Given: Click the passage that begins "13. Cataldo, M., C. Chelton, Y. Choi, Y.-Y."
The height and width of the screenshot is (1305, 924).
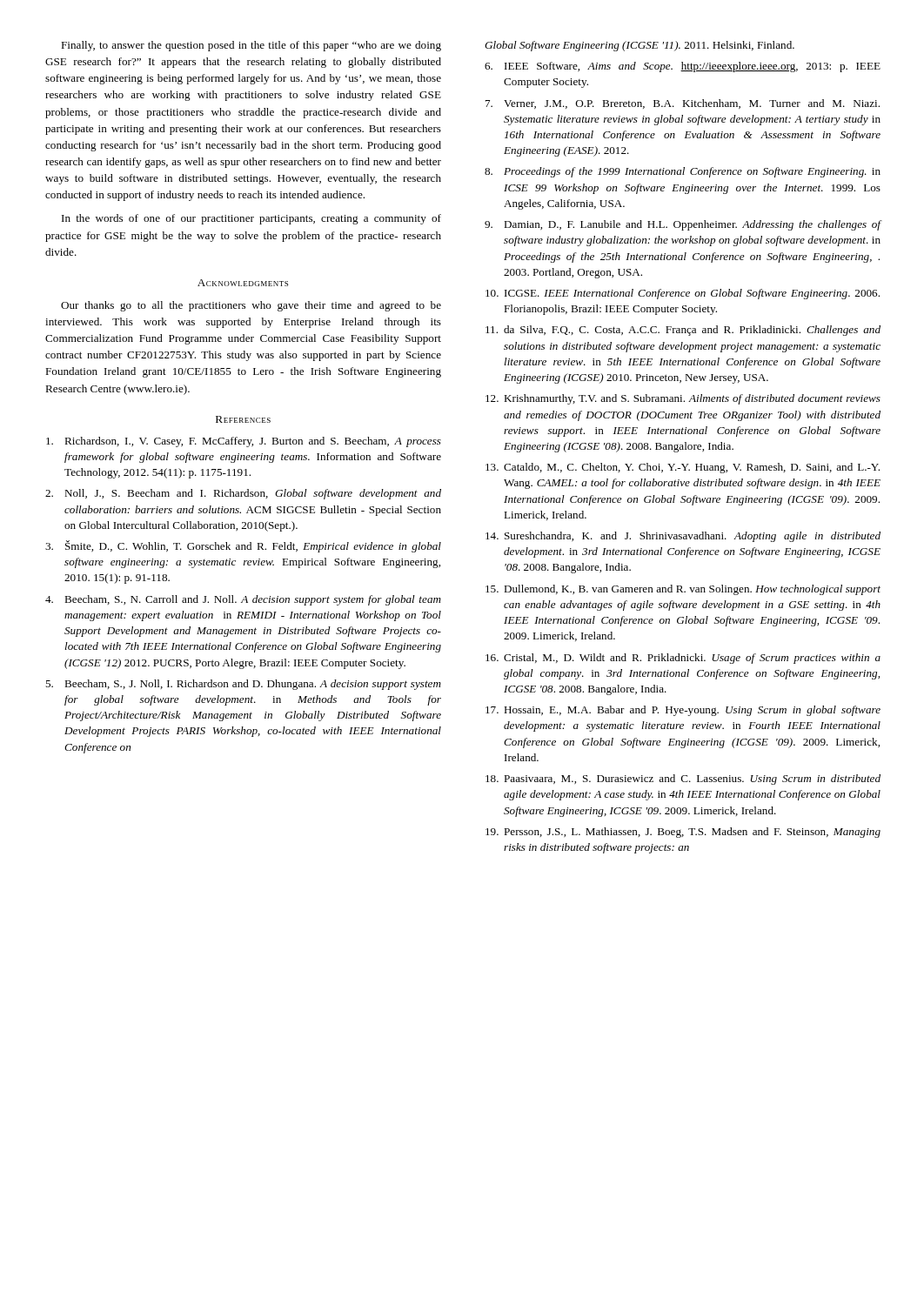Looking at the screenshot, I should pos(683,491).
